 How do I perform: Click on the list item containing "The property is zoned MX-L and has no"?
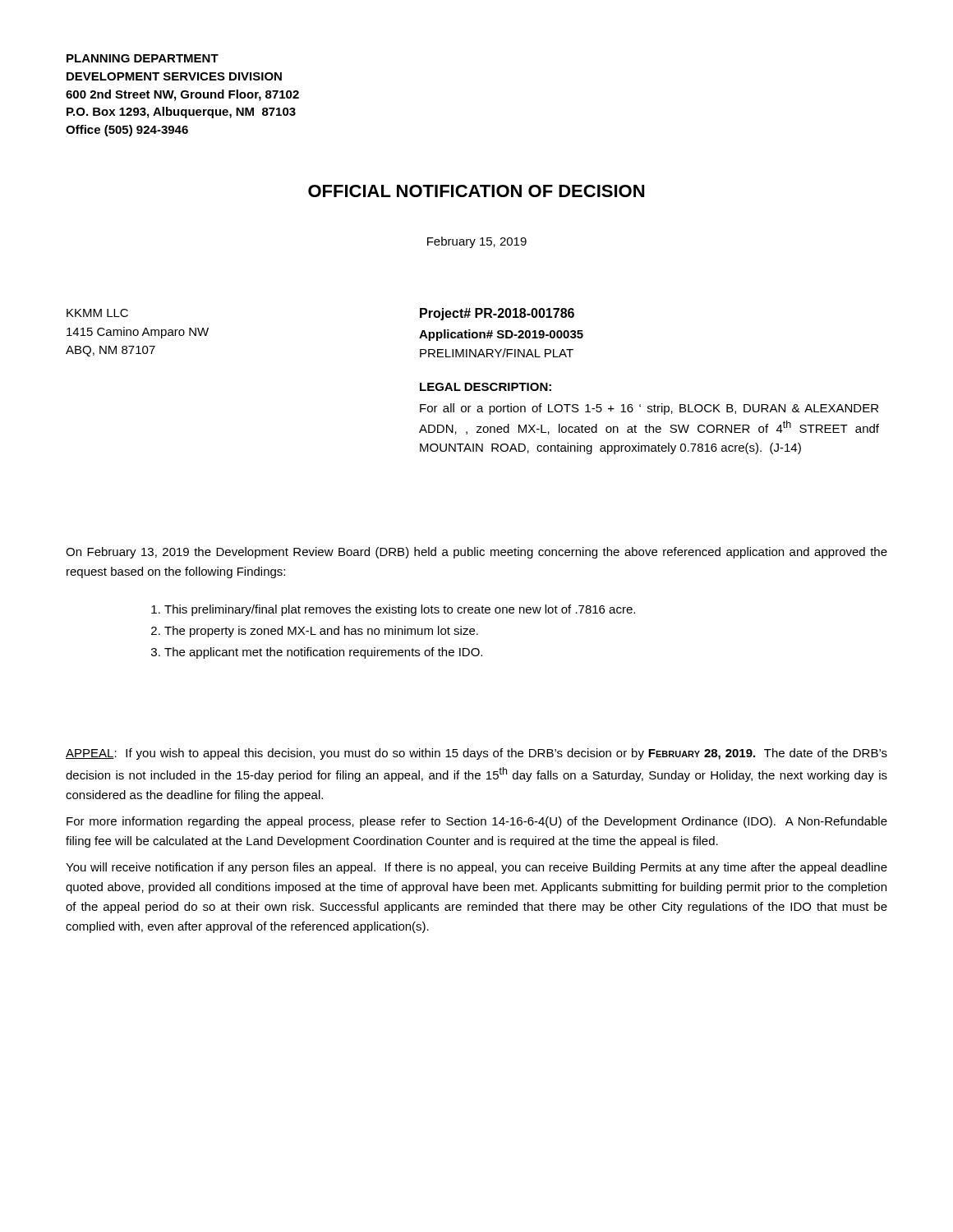point(315,632)
